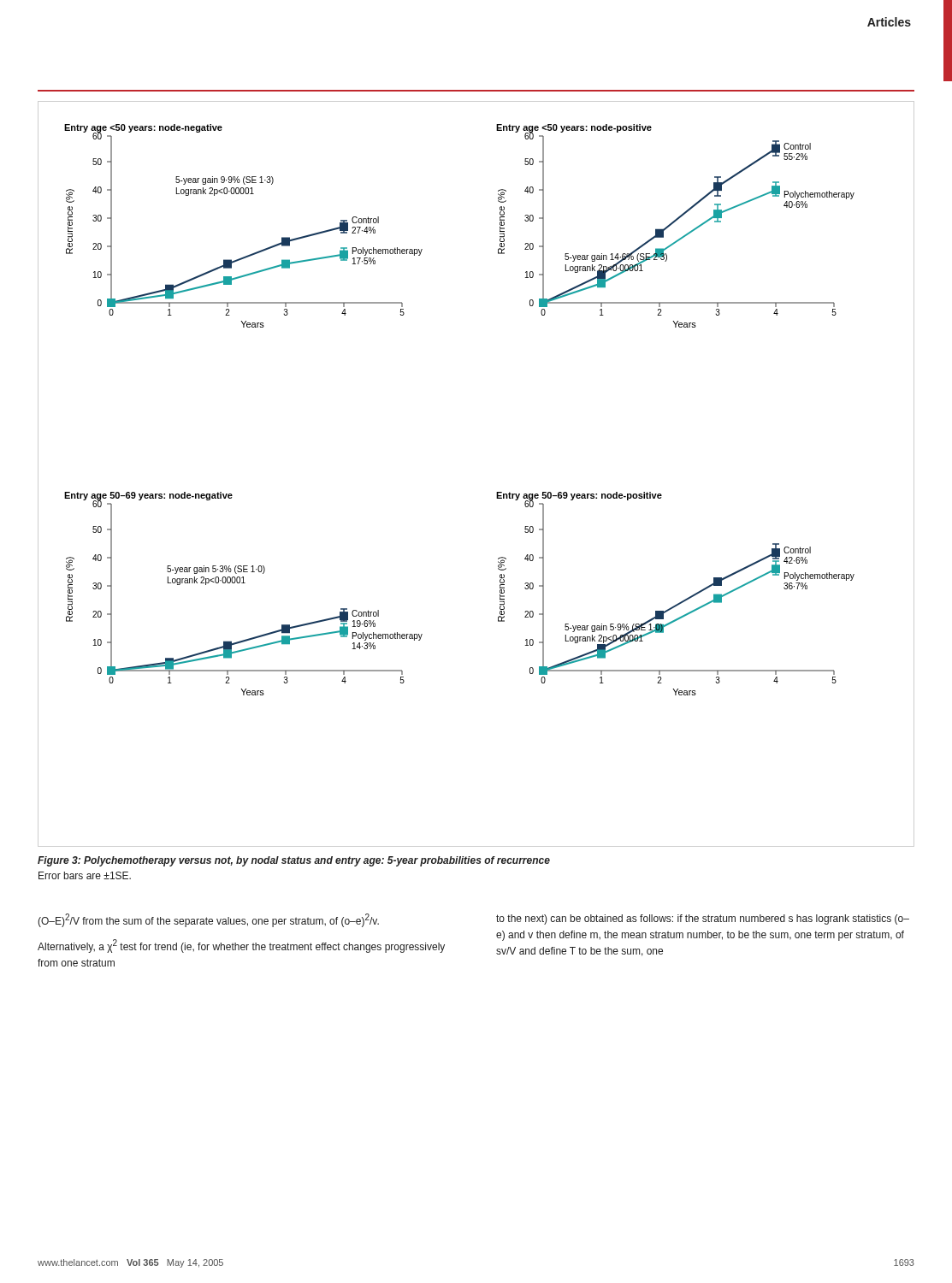Click on the line chart
The width and height of the screenshot is (952, 1283).
coord(476,474)
